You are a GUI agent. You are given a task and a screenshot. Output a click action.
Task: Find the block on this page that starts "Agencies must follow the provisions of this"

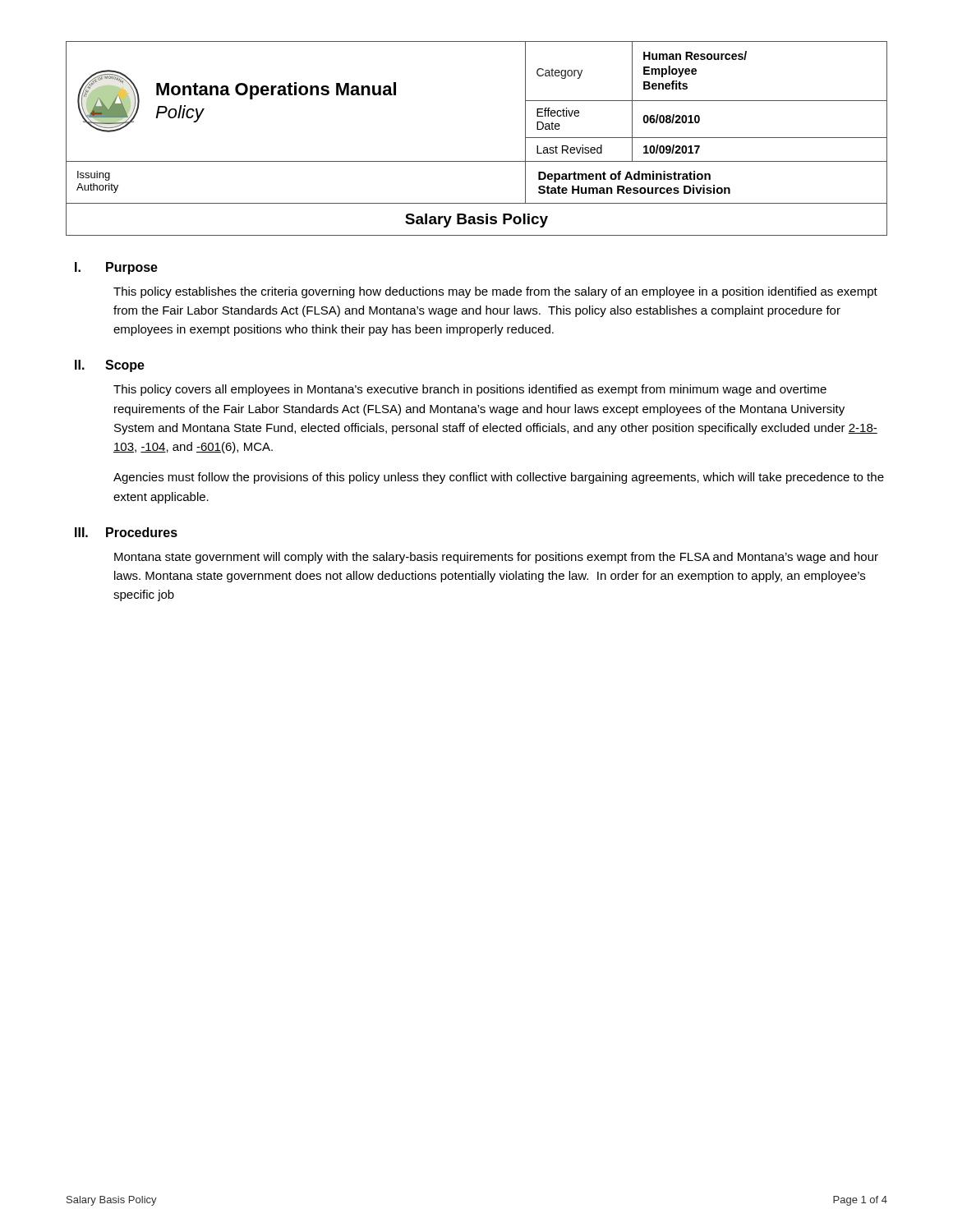click(499, 487)
